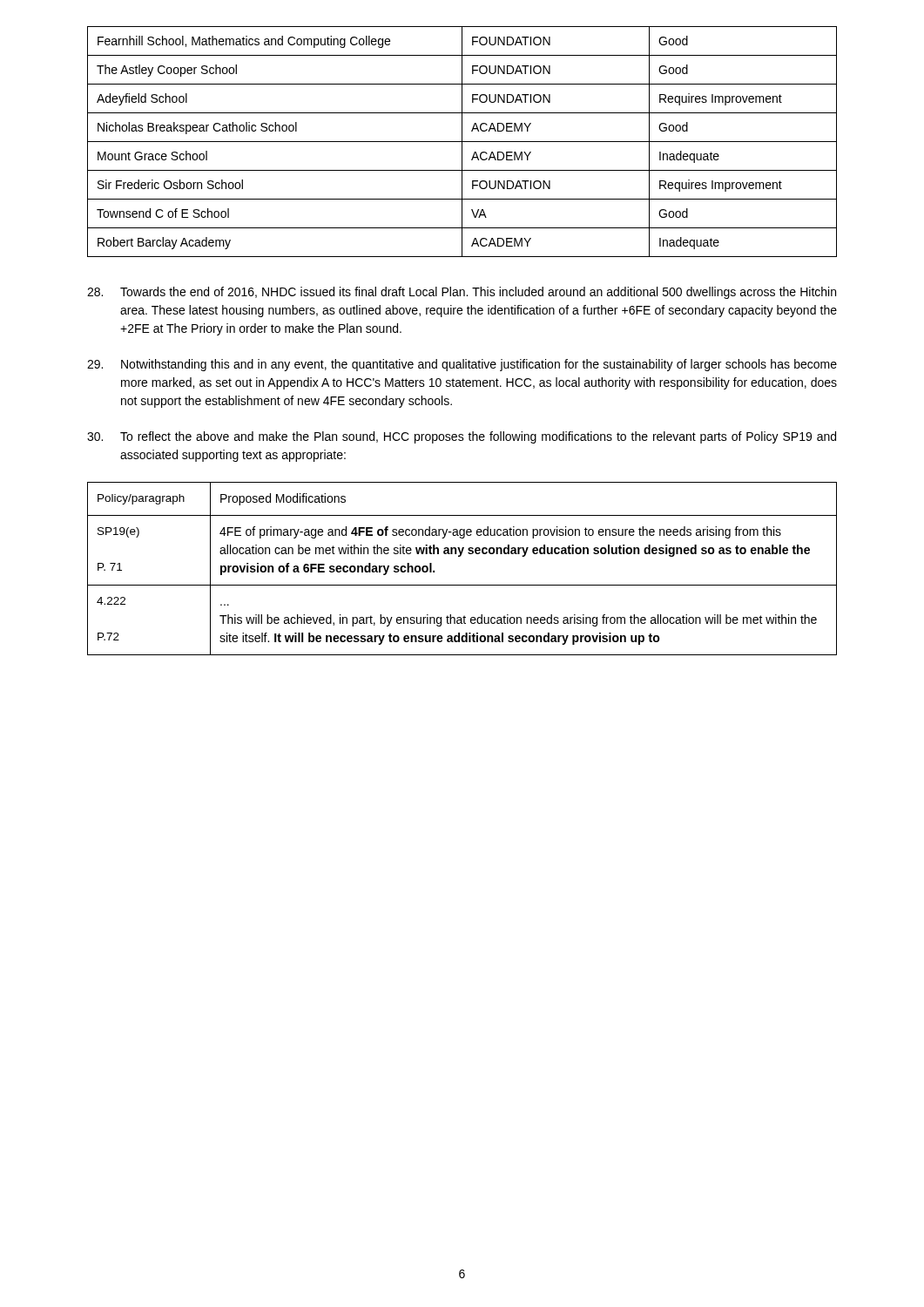
Task: Click on the table containing "Nicholas Breakspear Catholic School"
Action: 462,142
